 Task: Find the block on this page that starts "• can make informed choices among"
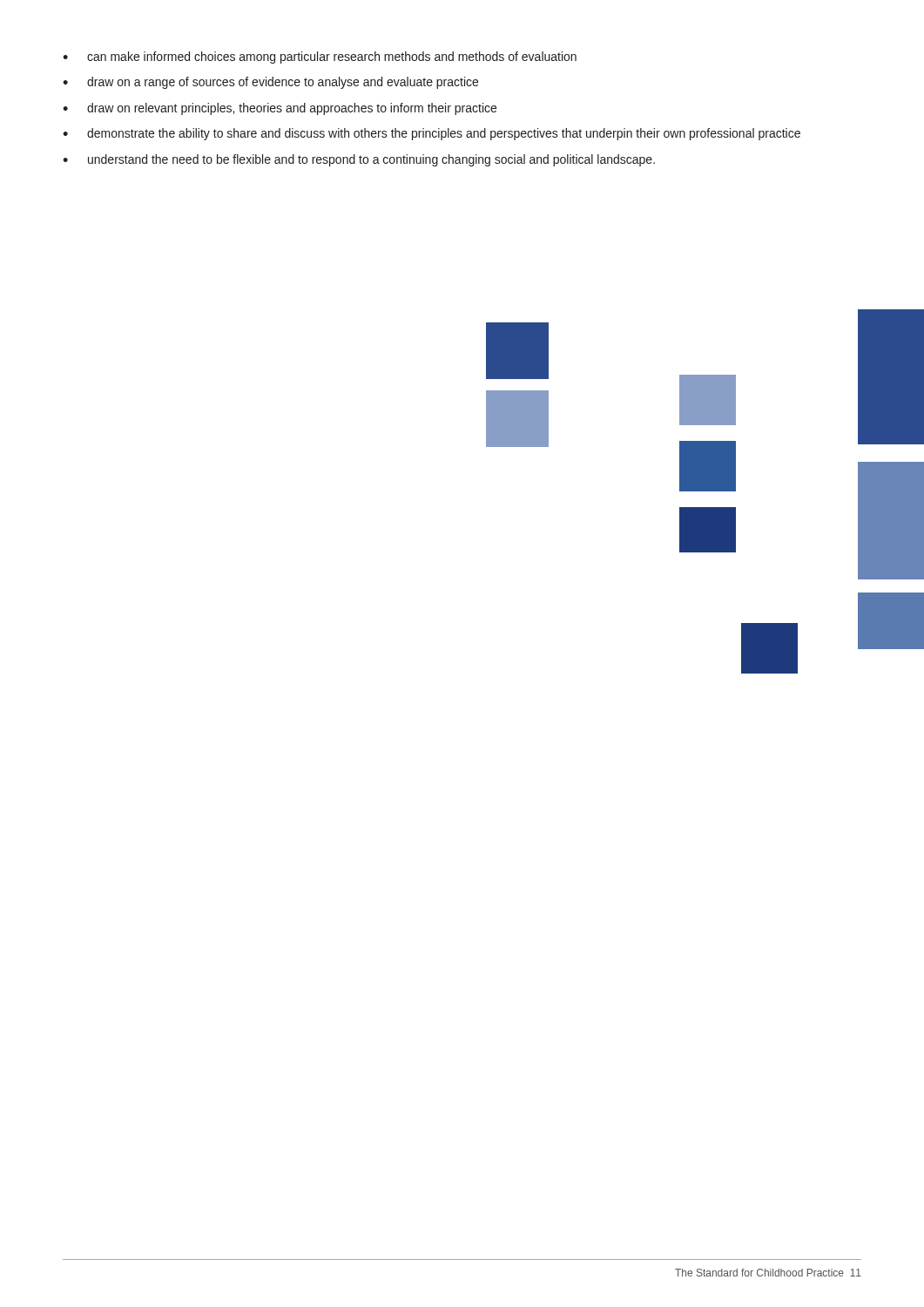(x=462, y=58)
